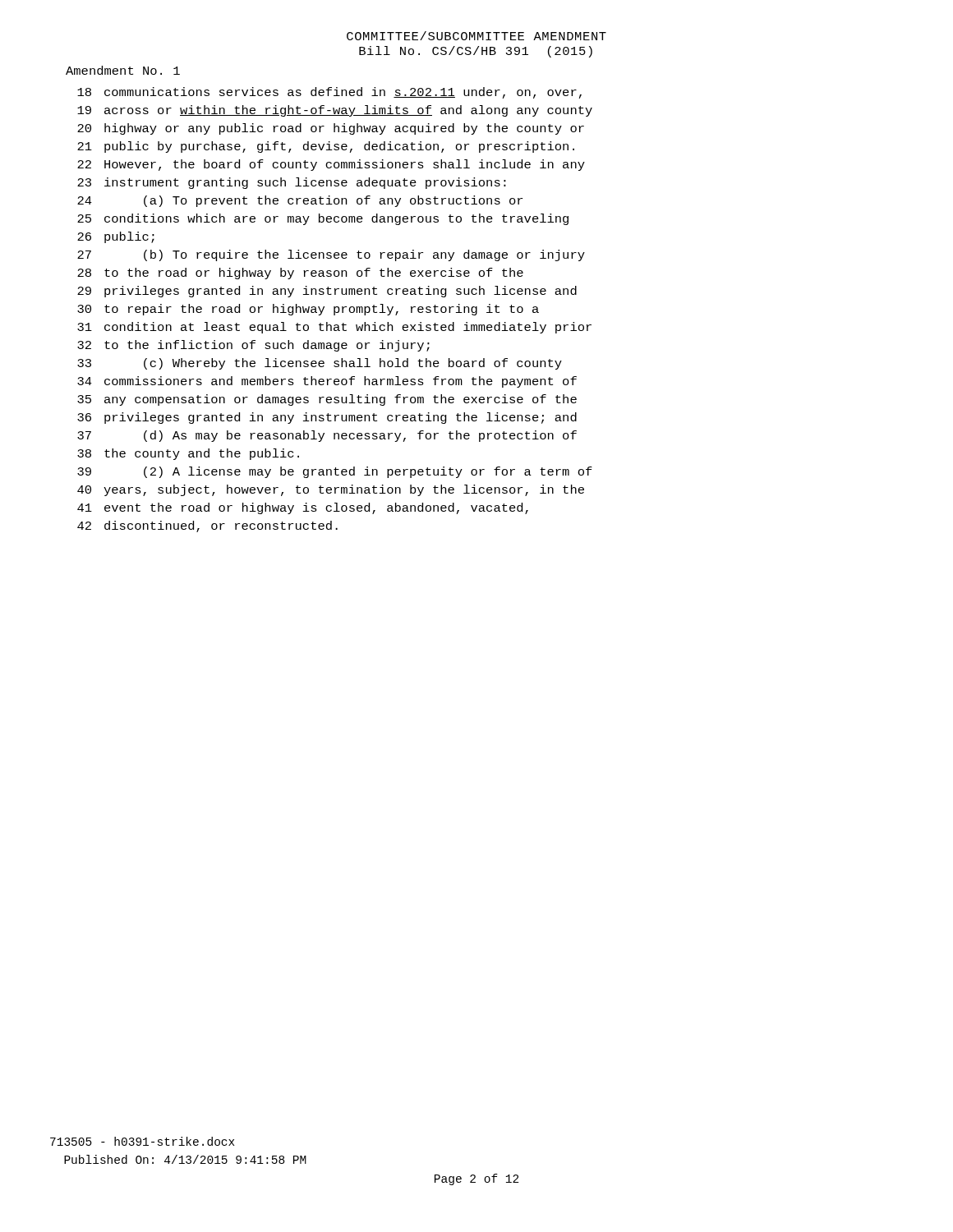Locate the block of text that opens with "39 (2) A license"
Viewport: 953px width, 1232px height.
(476, 499)
